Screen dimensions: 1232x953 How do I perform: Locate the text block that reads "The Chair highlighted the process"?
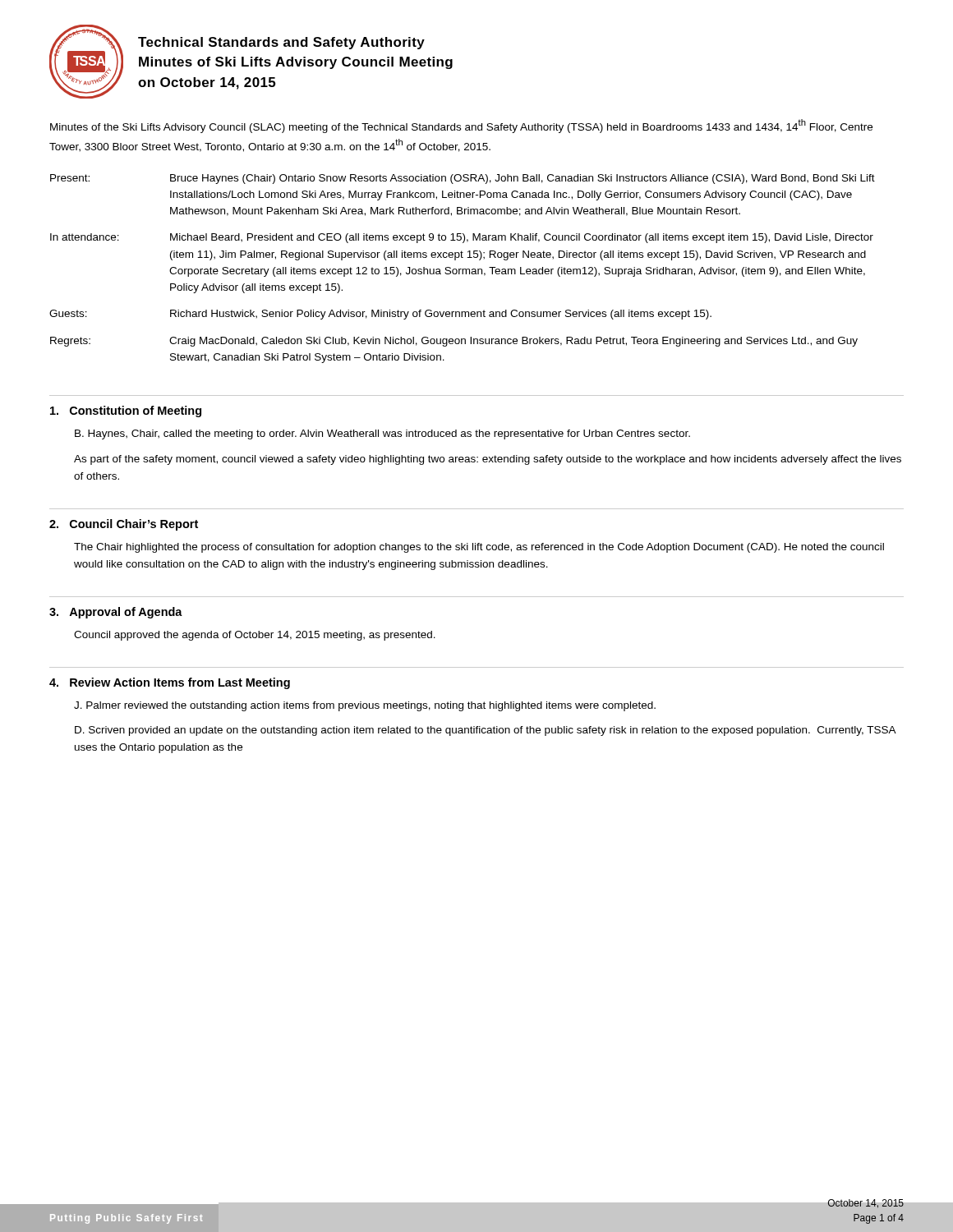click(x=479, y=555)
